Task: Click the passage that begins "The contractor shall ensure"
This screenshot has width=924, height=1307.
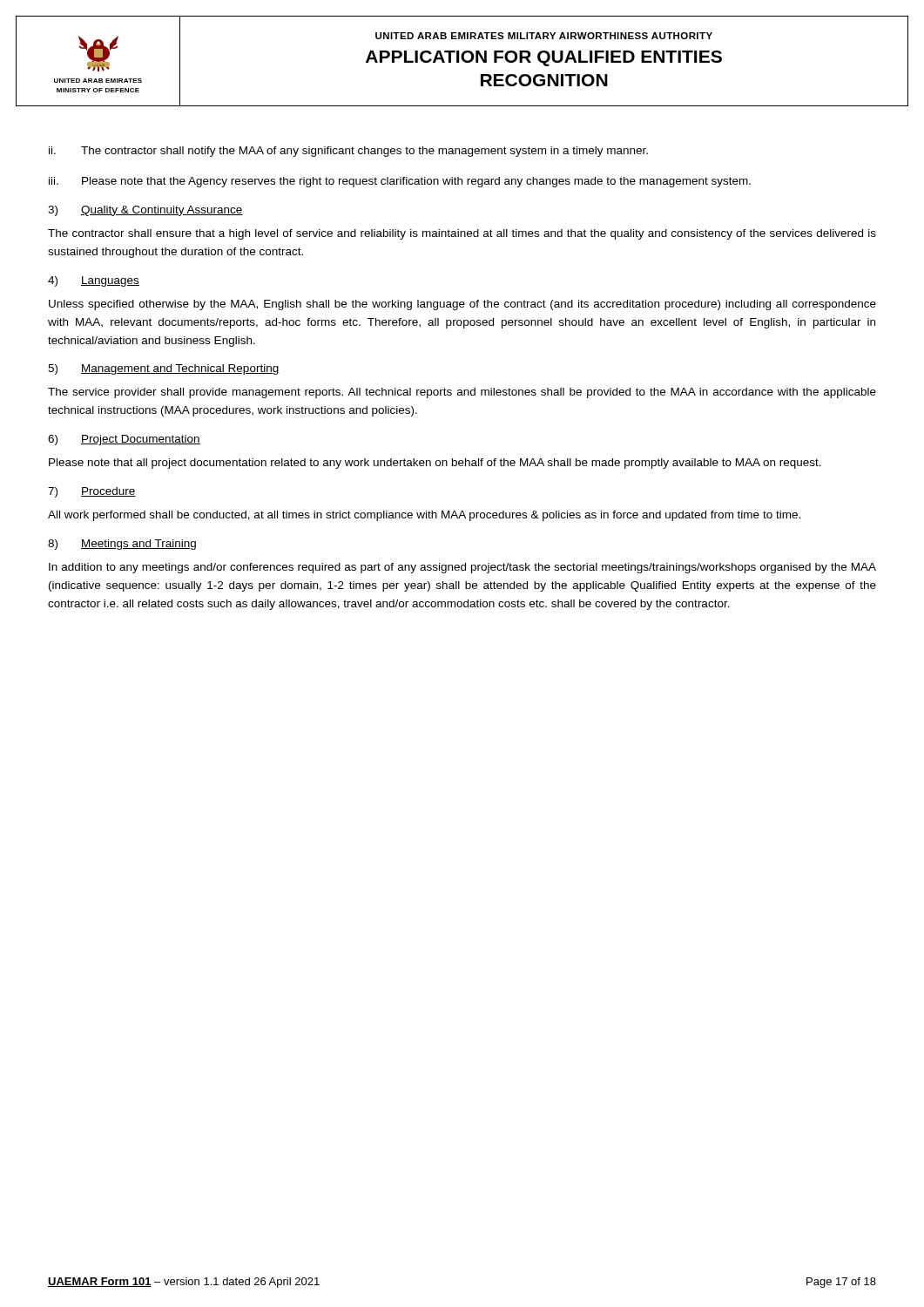Action: click(x=462, y=242)
